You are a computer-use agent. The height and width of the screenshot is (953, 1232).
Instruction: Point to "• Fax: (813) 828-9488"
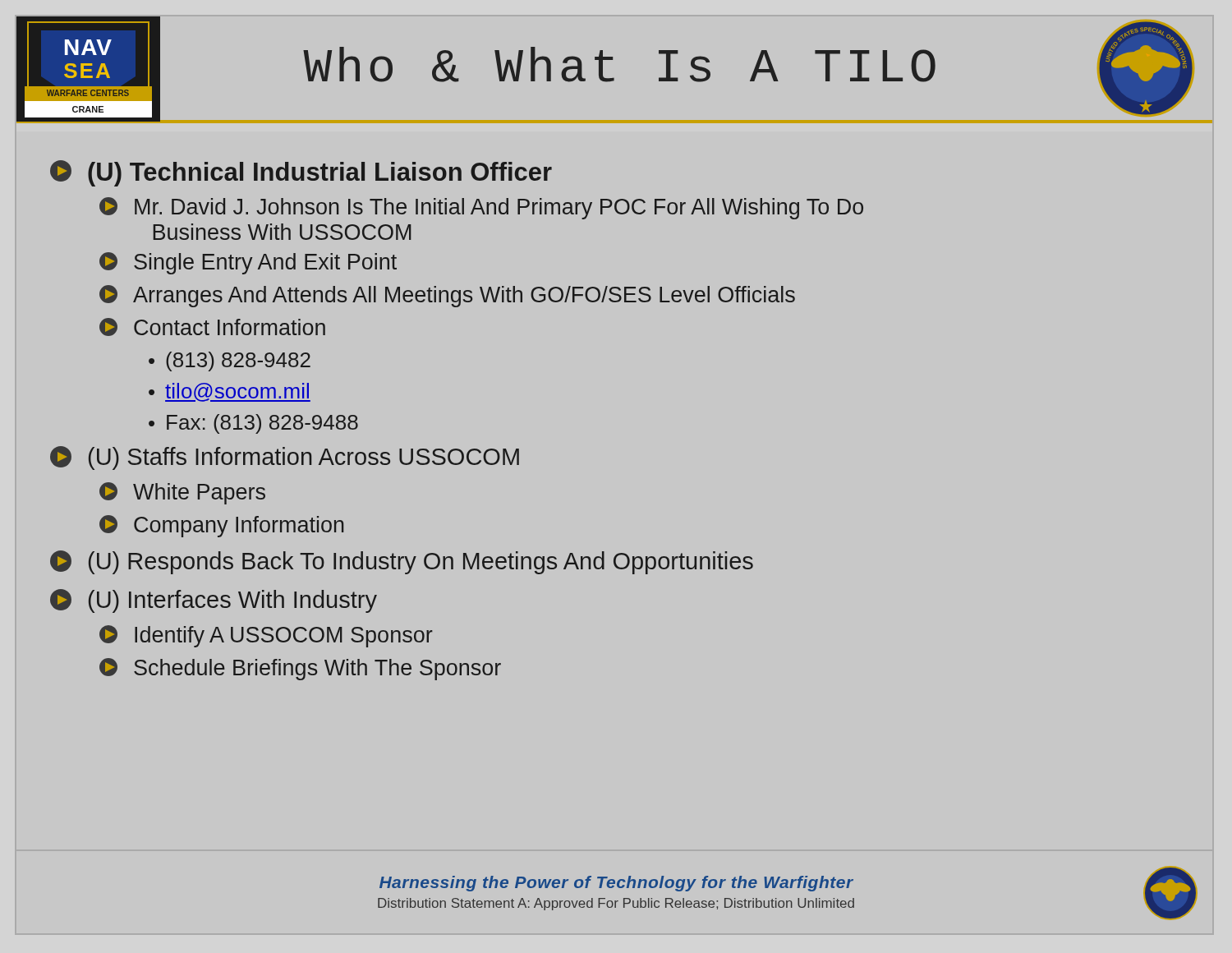tap(253, 424)
